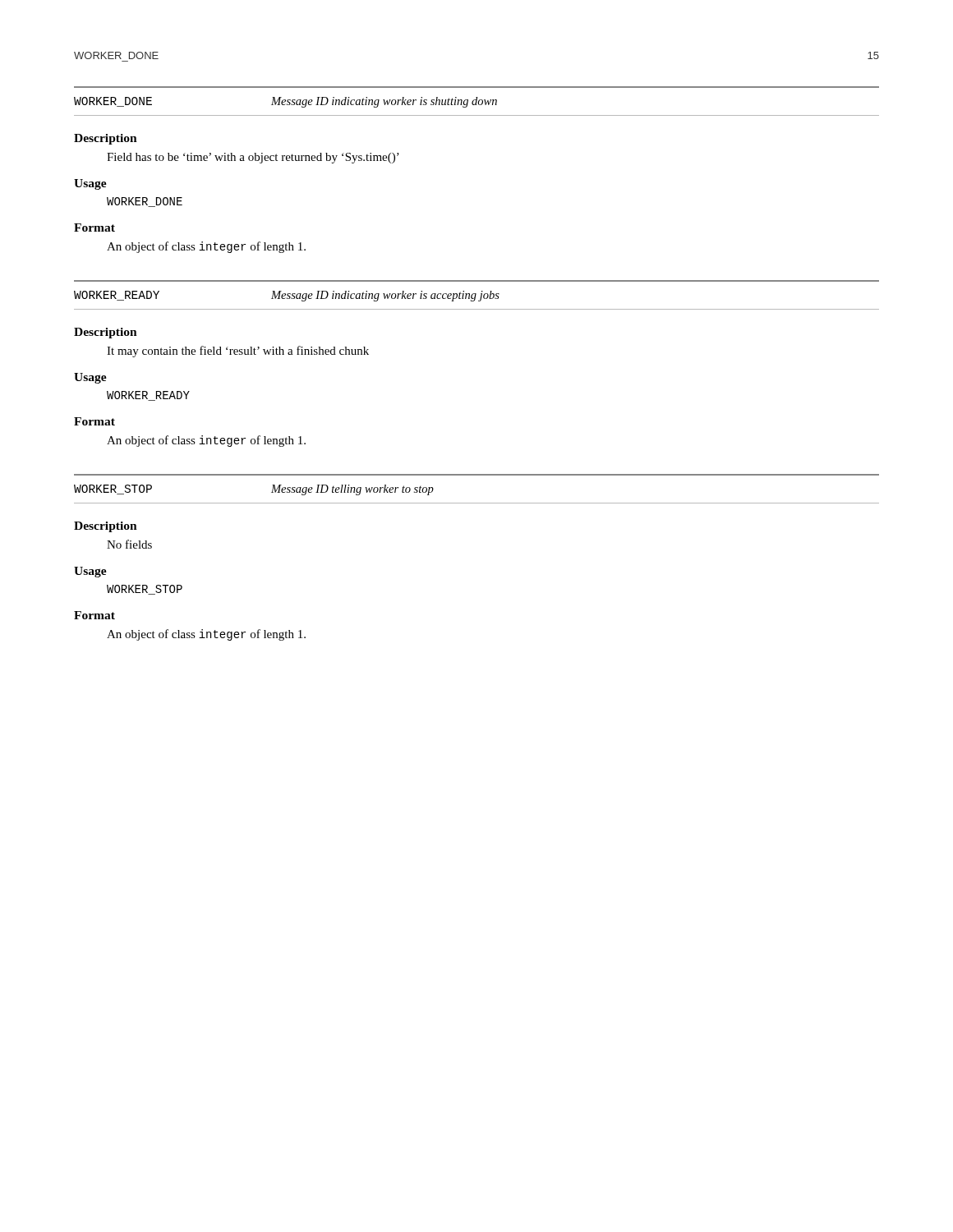
Task: Click on the text starting "WORKER_DONE Message ID indicating"
Action: tap(476, 101)
